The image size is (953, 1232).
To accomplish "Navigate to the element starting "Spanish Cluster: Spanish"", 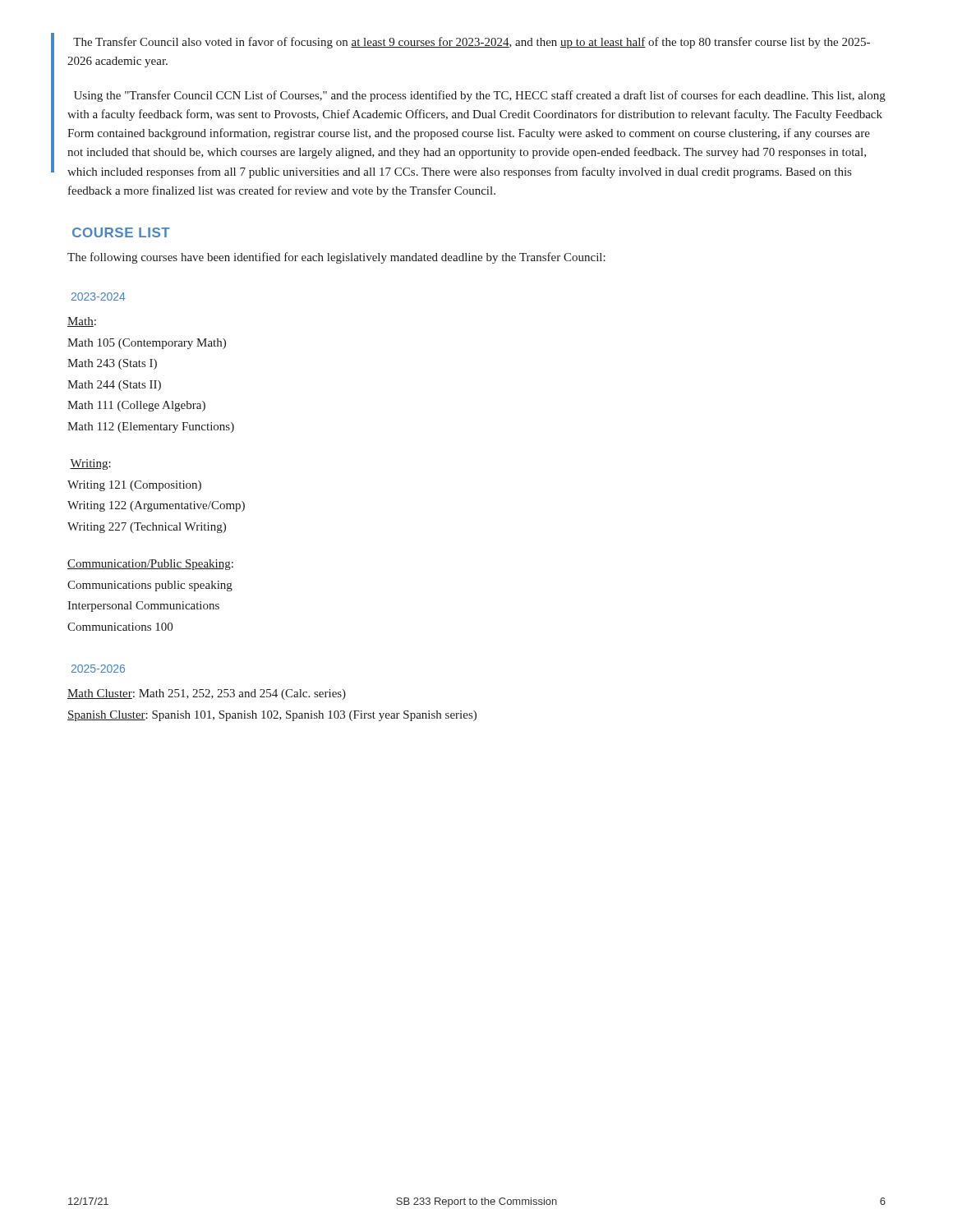I will pyautogui.click(x=272, y=714).
